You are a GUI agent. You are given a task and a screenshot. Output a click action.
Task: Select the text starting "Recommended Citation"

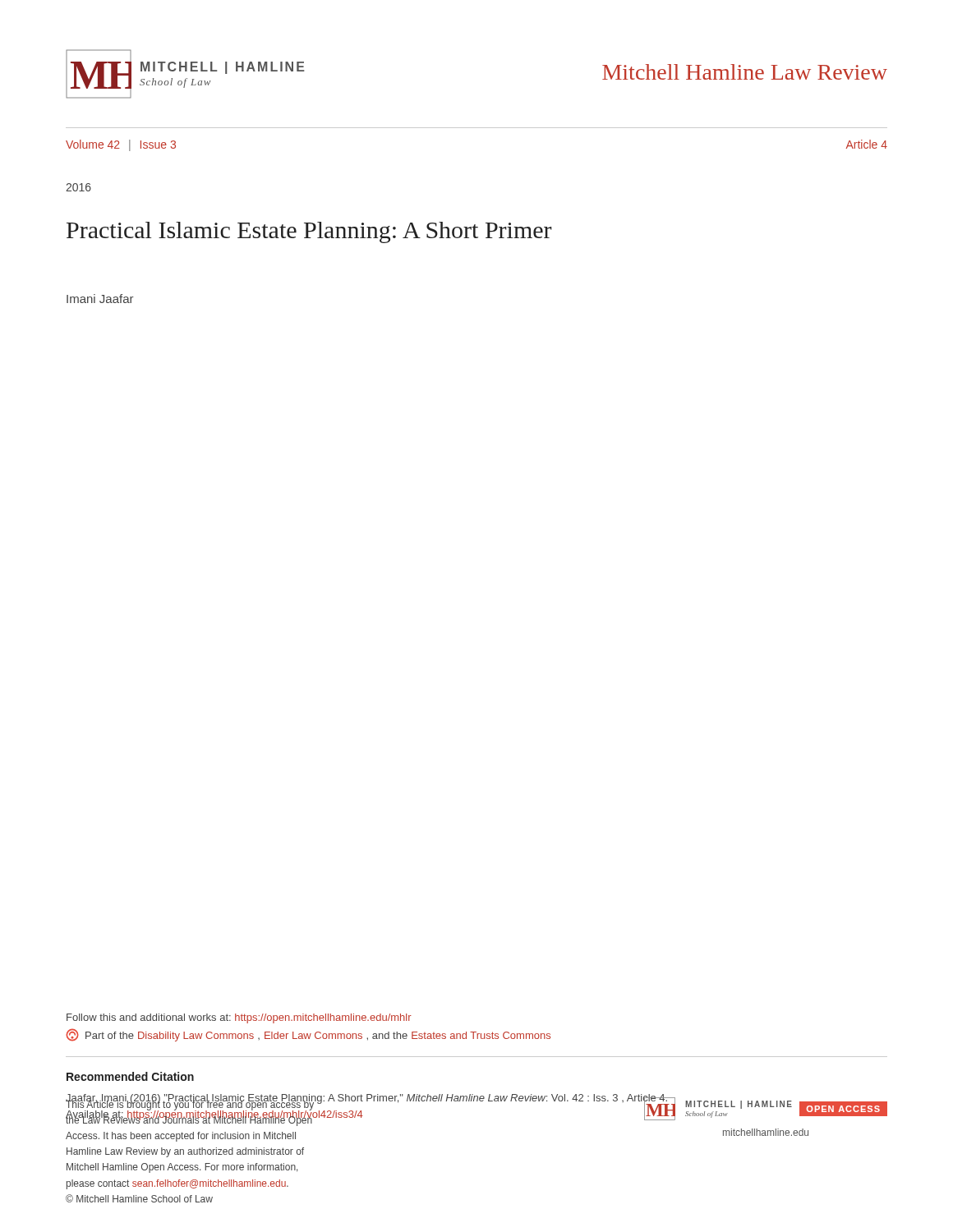click(x=130, y=1077)
